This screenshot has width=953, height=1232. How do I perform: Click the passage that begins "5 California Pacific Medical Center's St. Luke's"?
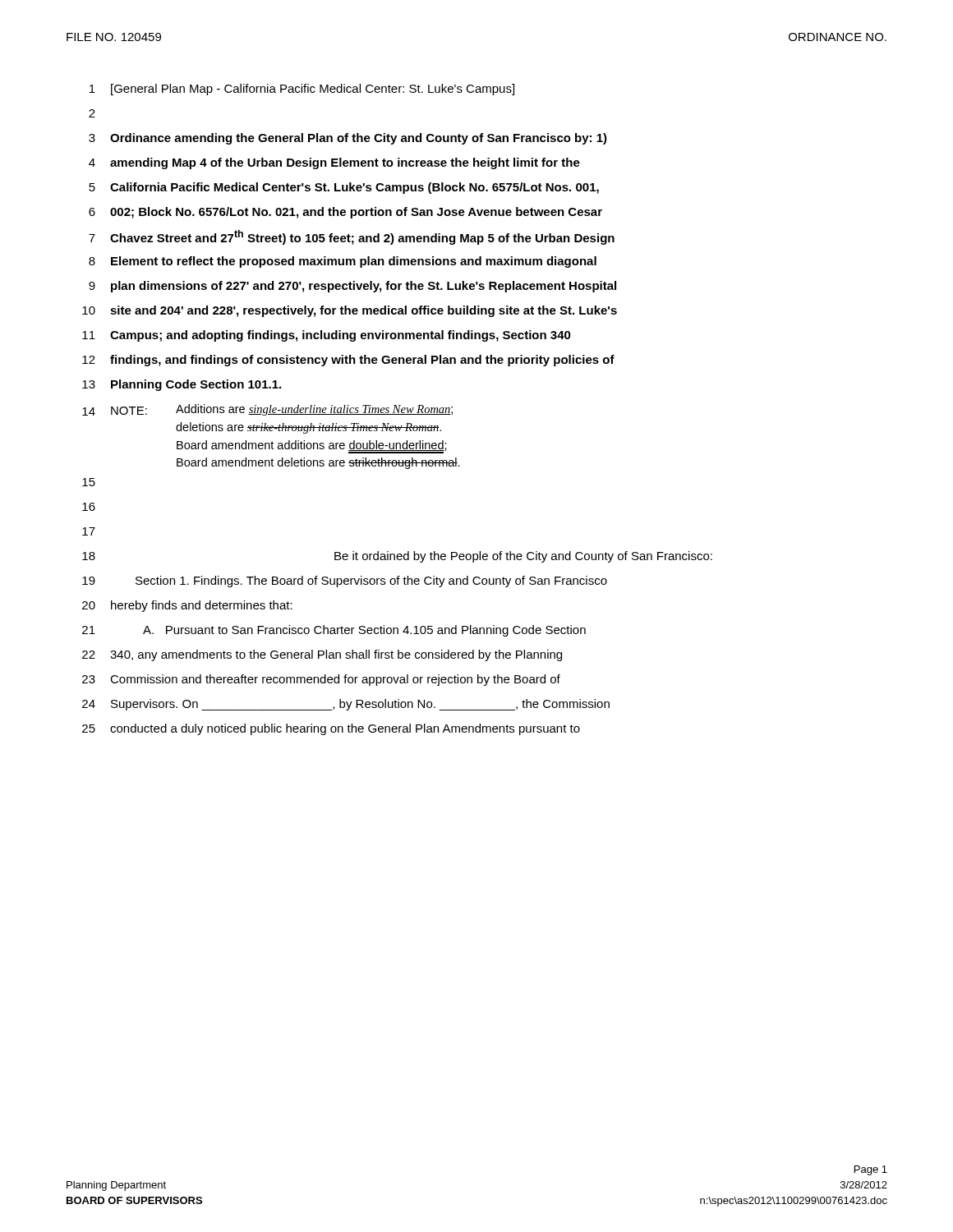(x=476, y=187)
